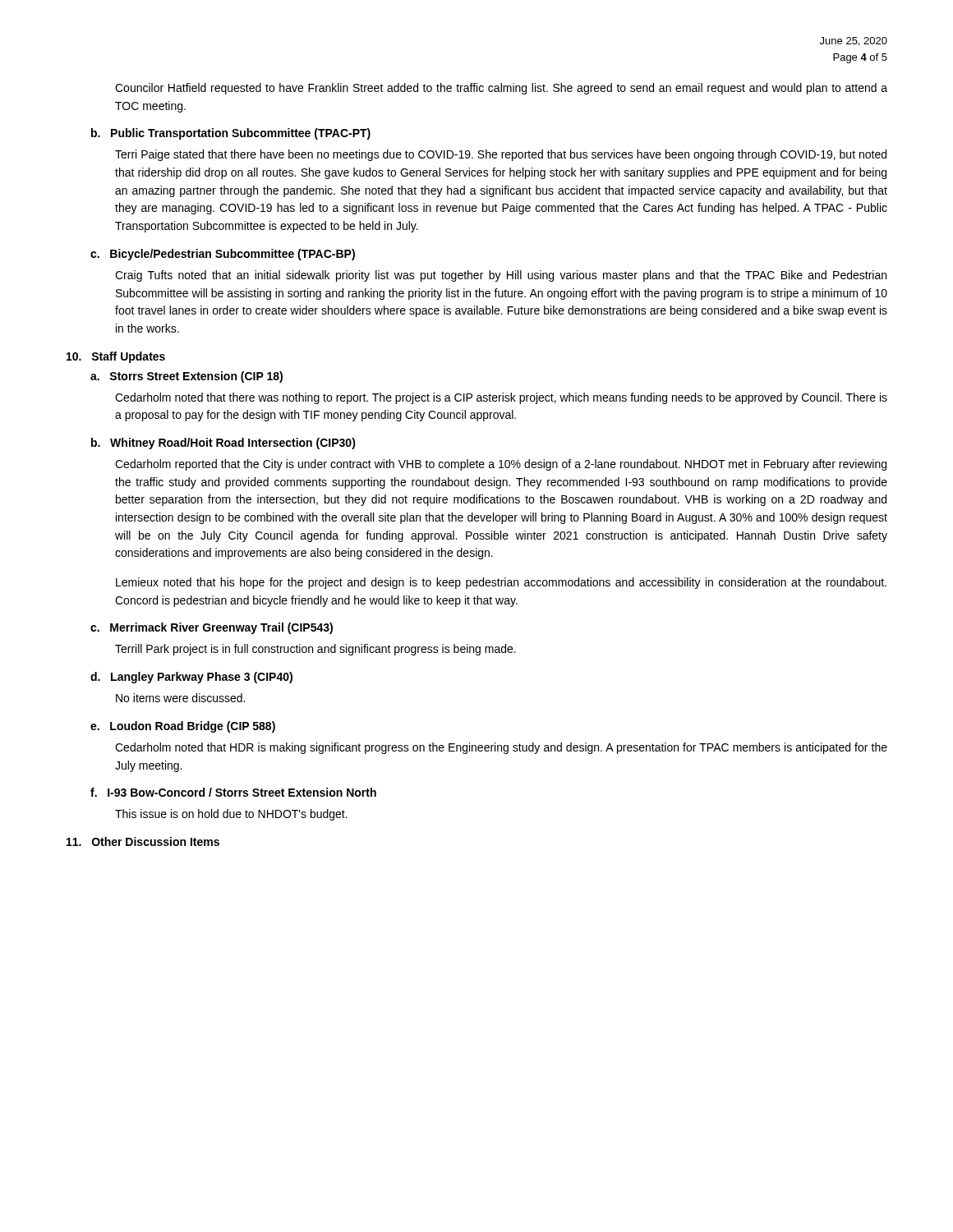The image size is (953, 1232).
Task: Find the text block that says "Craig Tufts noted that an initial sidewalk priority"
Action: (501, 302)
